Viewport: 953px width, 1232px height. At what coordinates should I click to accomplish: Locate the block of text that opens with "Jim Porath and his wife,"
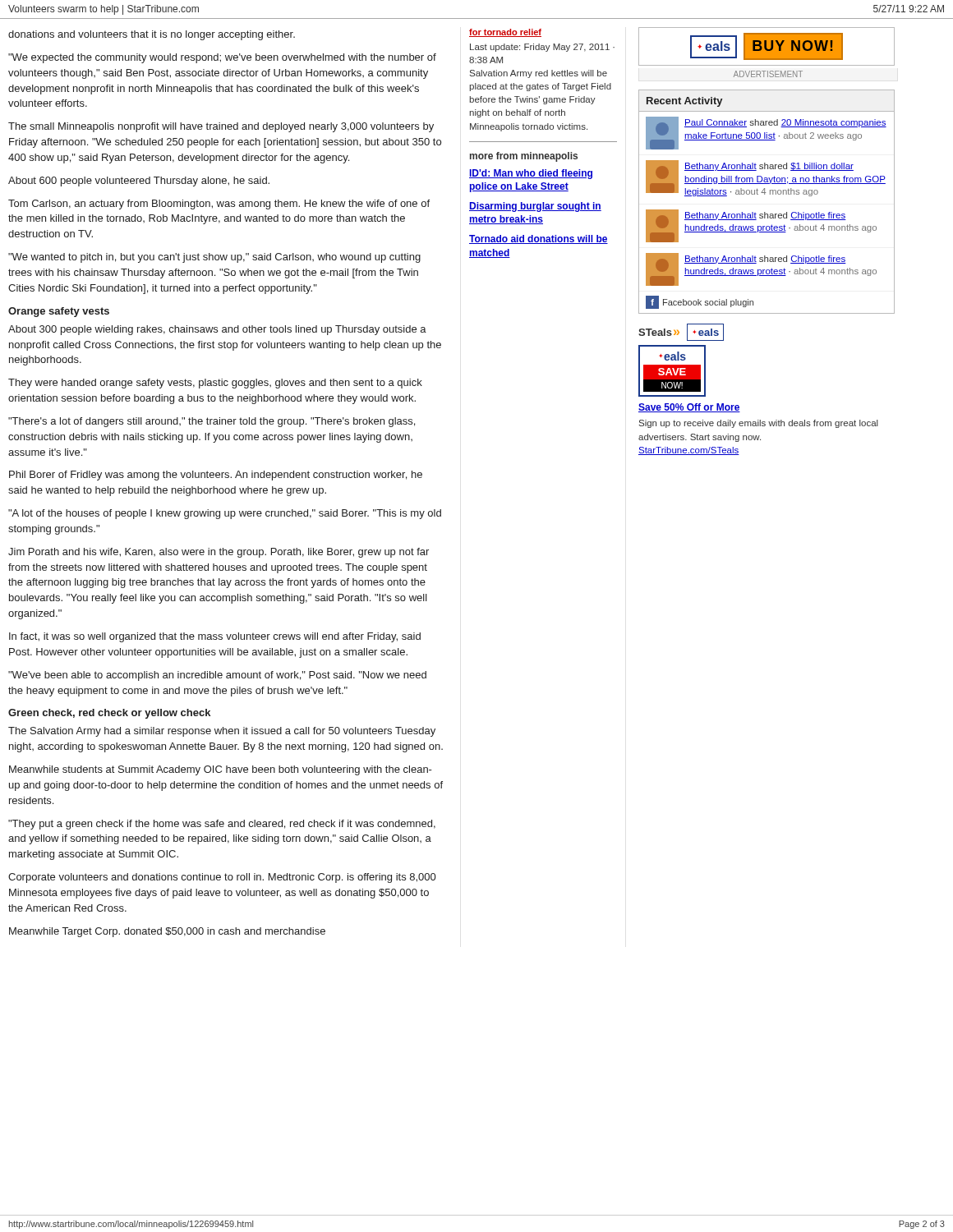[226, 583]
